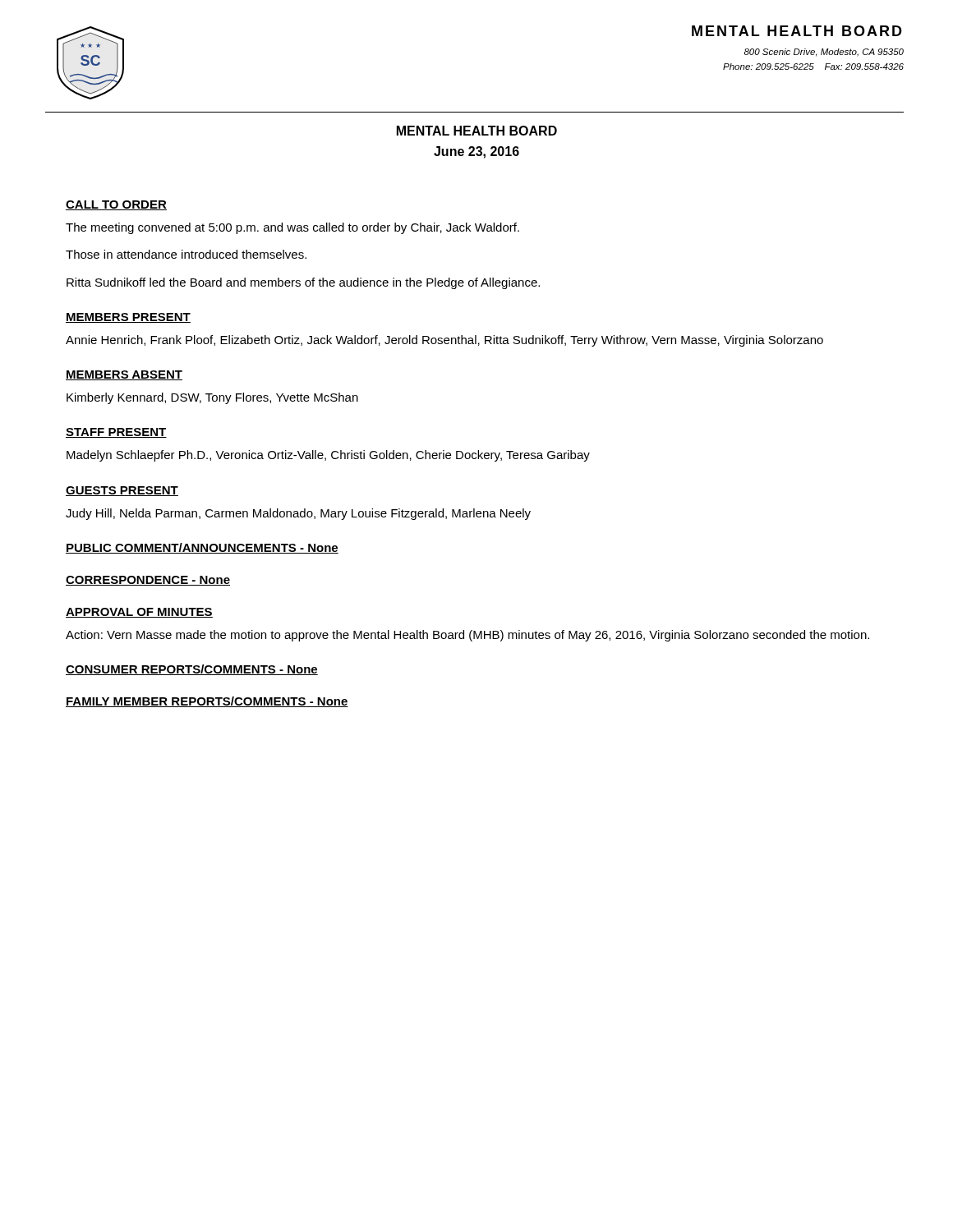Image resolution: width=953 pixels, height=1232 pixels.
Task: Click on the passage starting "Kimberly Kennard, DSW, Tony Flores,"
Action: click(212, 397)
